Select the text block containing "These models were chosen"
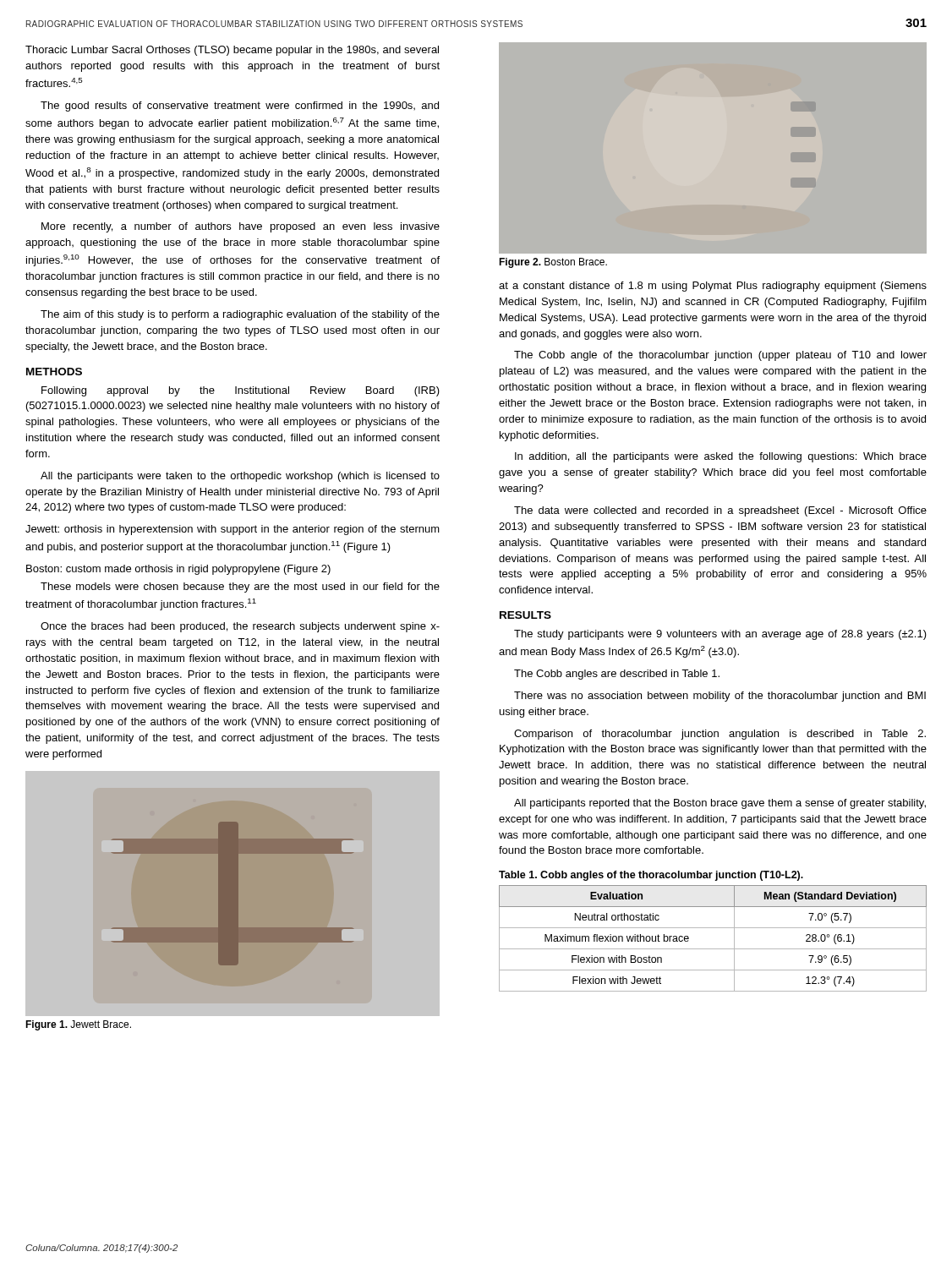Screen dimensions: 1268x952 point(232,596)
